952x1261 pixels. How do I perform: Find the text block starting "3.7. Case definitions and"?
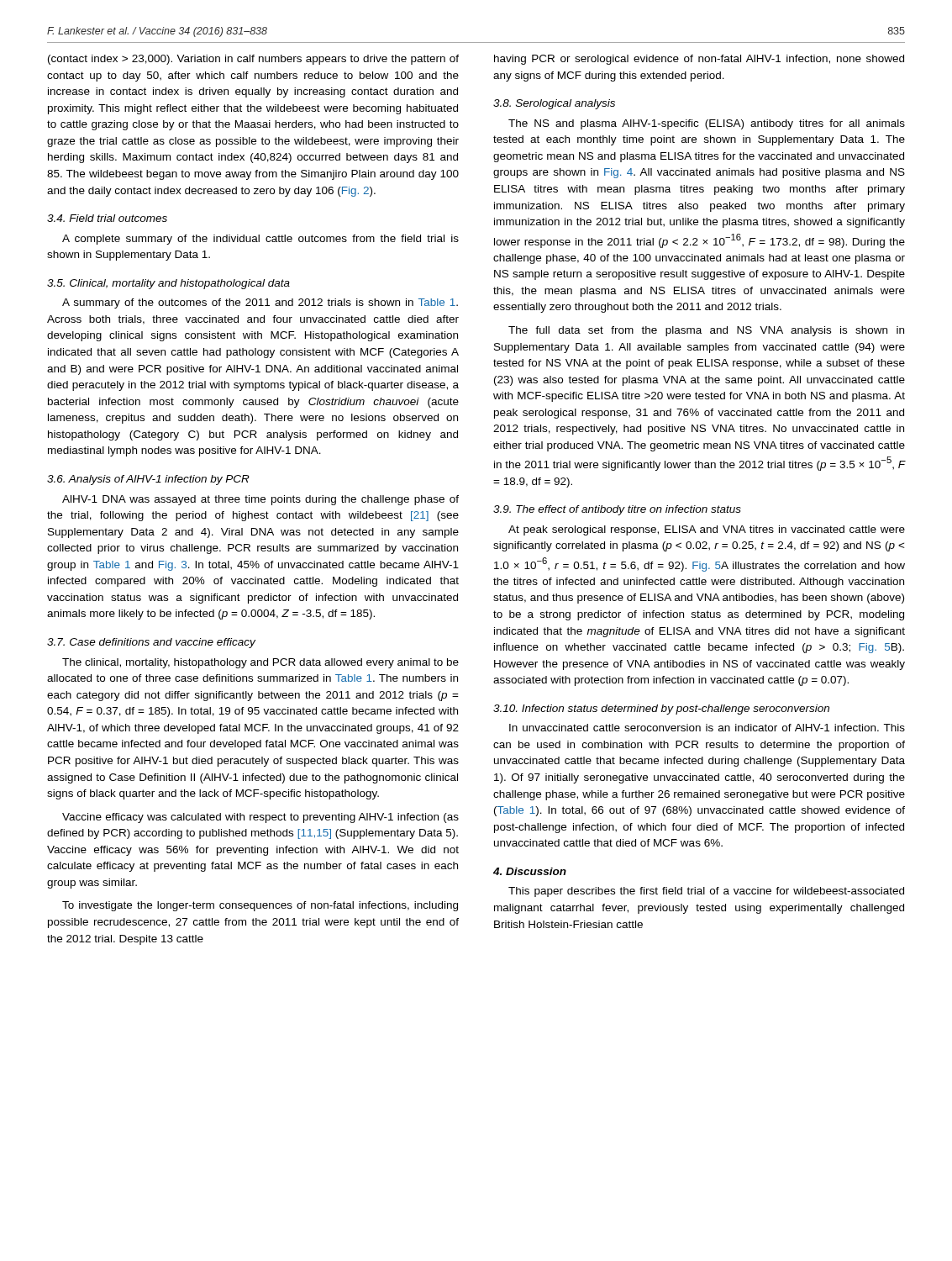coord(151,642)
